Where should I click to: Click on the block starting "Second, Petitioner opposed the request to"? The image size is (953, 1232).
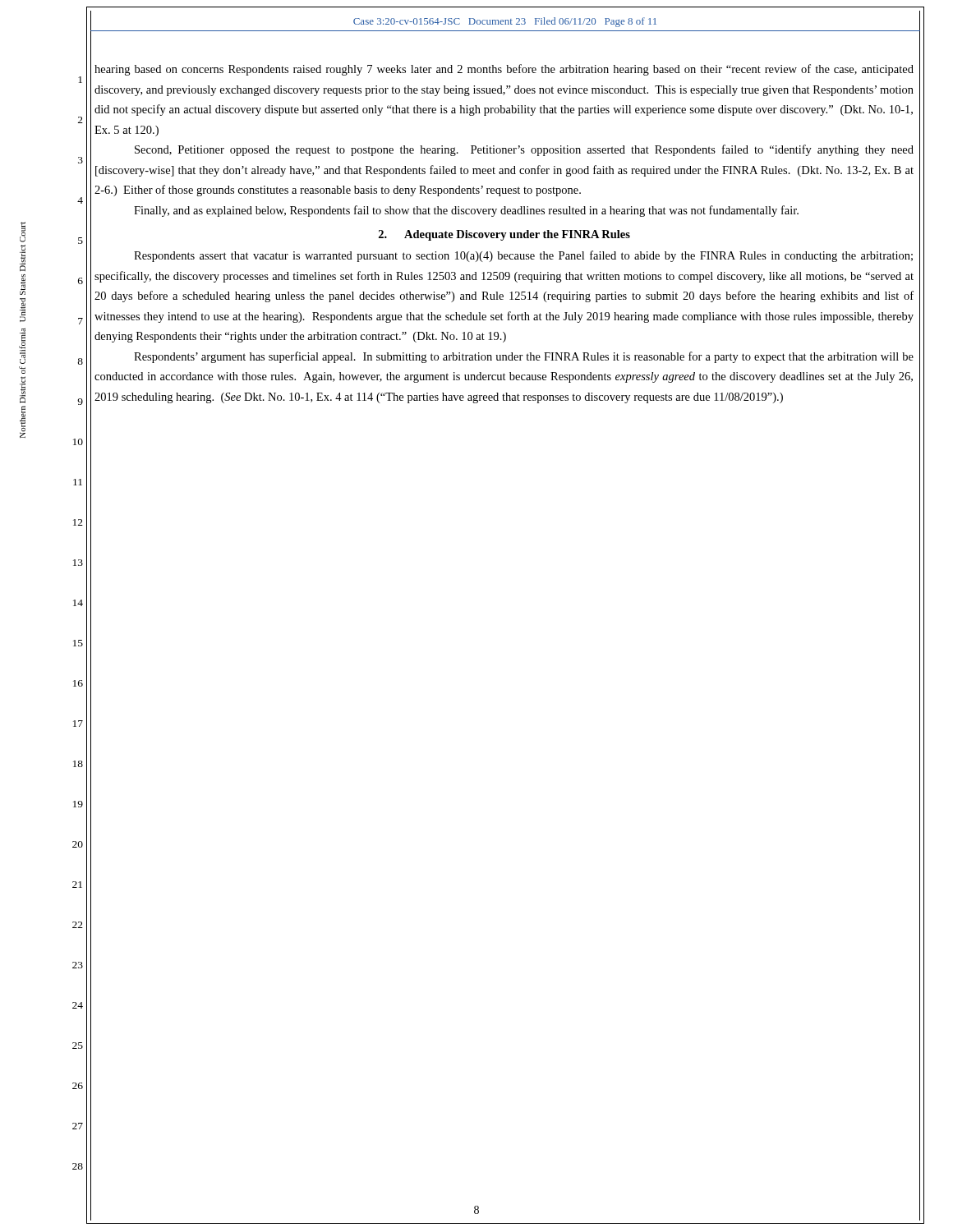tap(504, 170)
